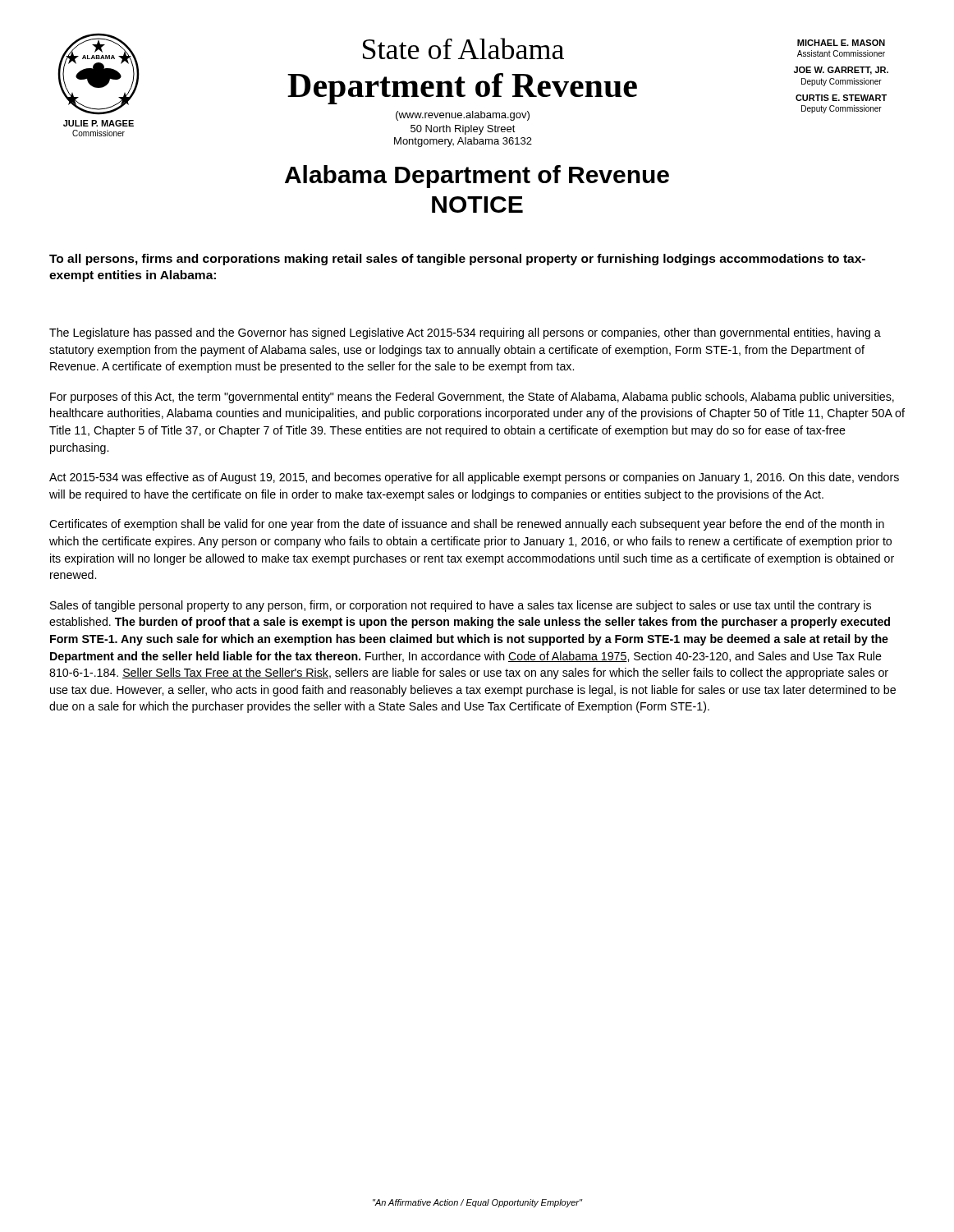Locate the text block containing "Act 2015-534 was effective as"
The height and width of the screenshot is (1232, 954).
coord(477,486)
